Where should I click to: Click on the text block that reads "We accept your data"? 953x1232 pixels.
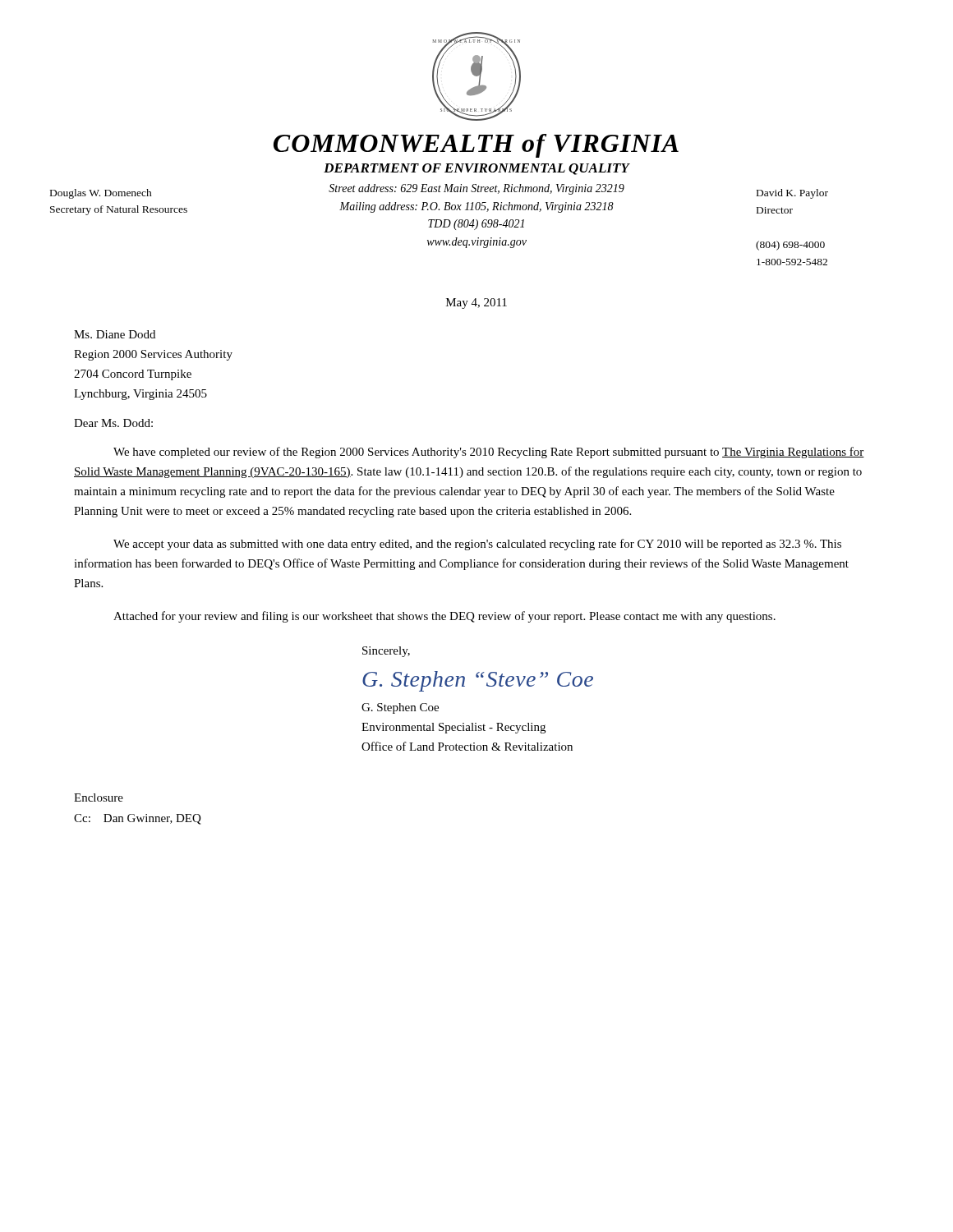click(461, 563)
